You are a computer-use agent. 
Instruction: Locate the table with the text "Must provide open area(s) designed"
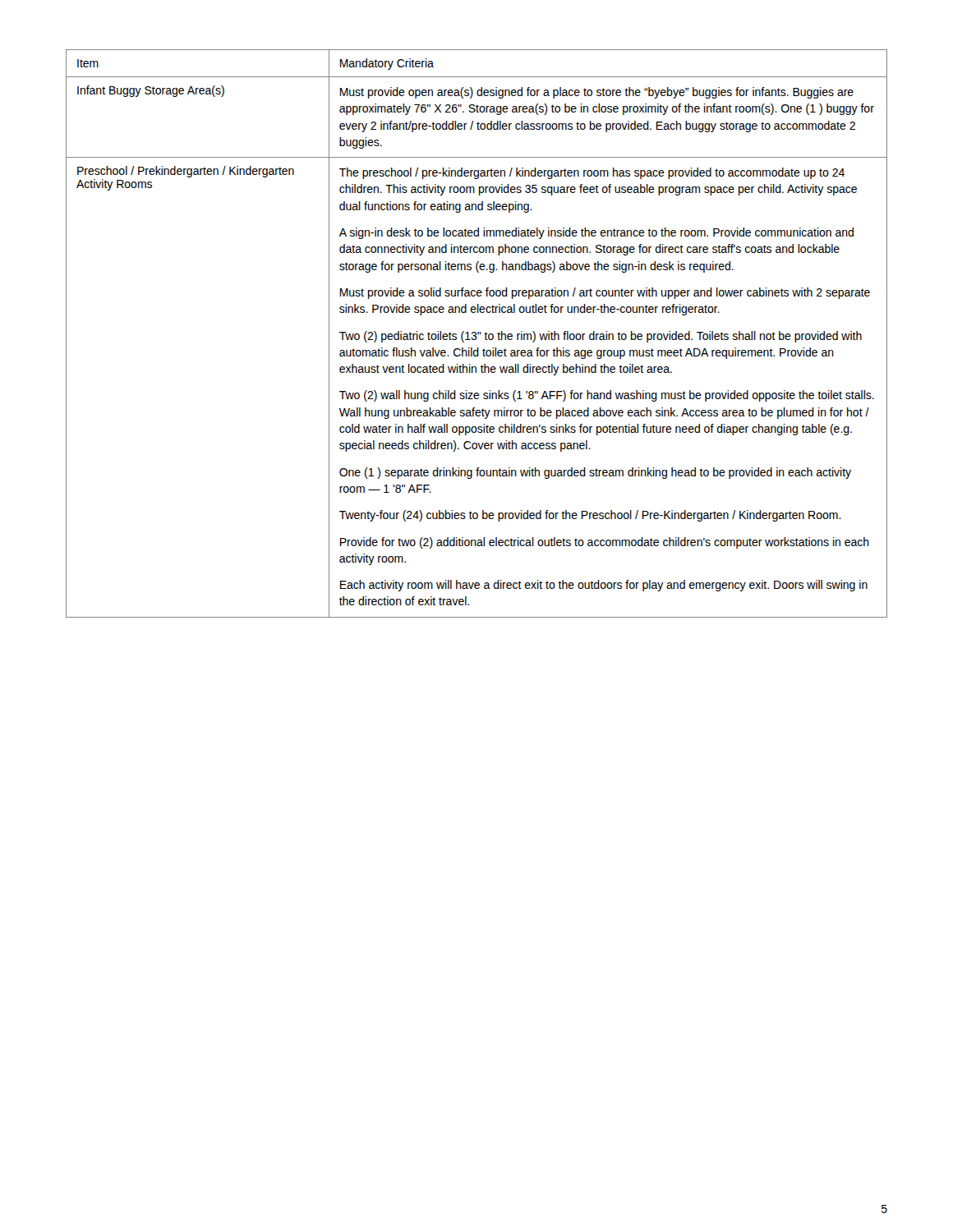pos(476,333)
